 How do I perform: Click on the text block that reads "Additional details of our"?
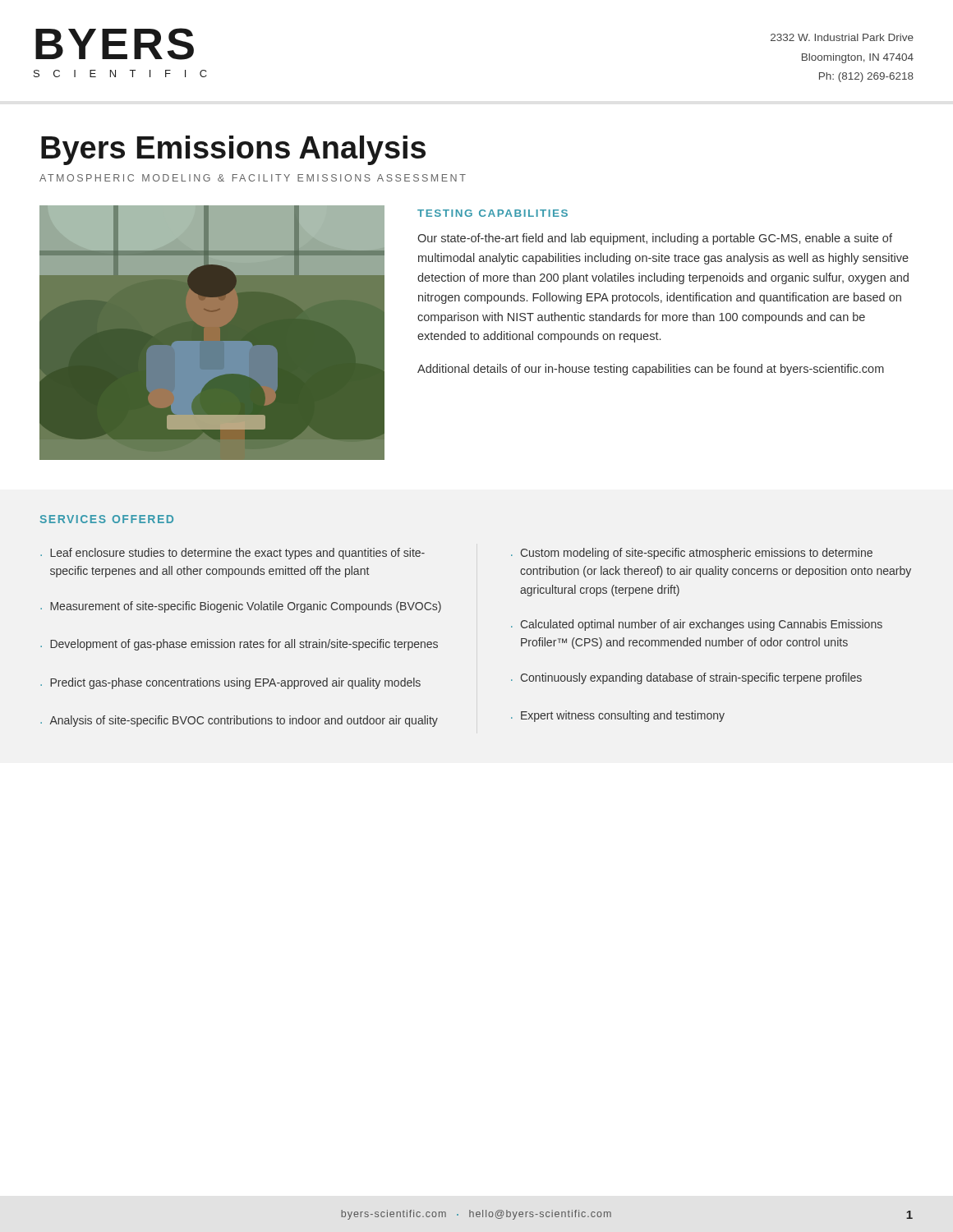pos(651,369)
